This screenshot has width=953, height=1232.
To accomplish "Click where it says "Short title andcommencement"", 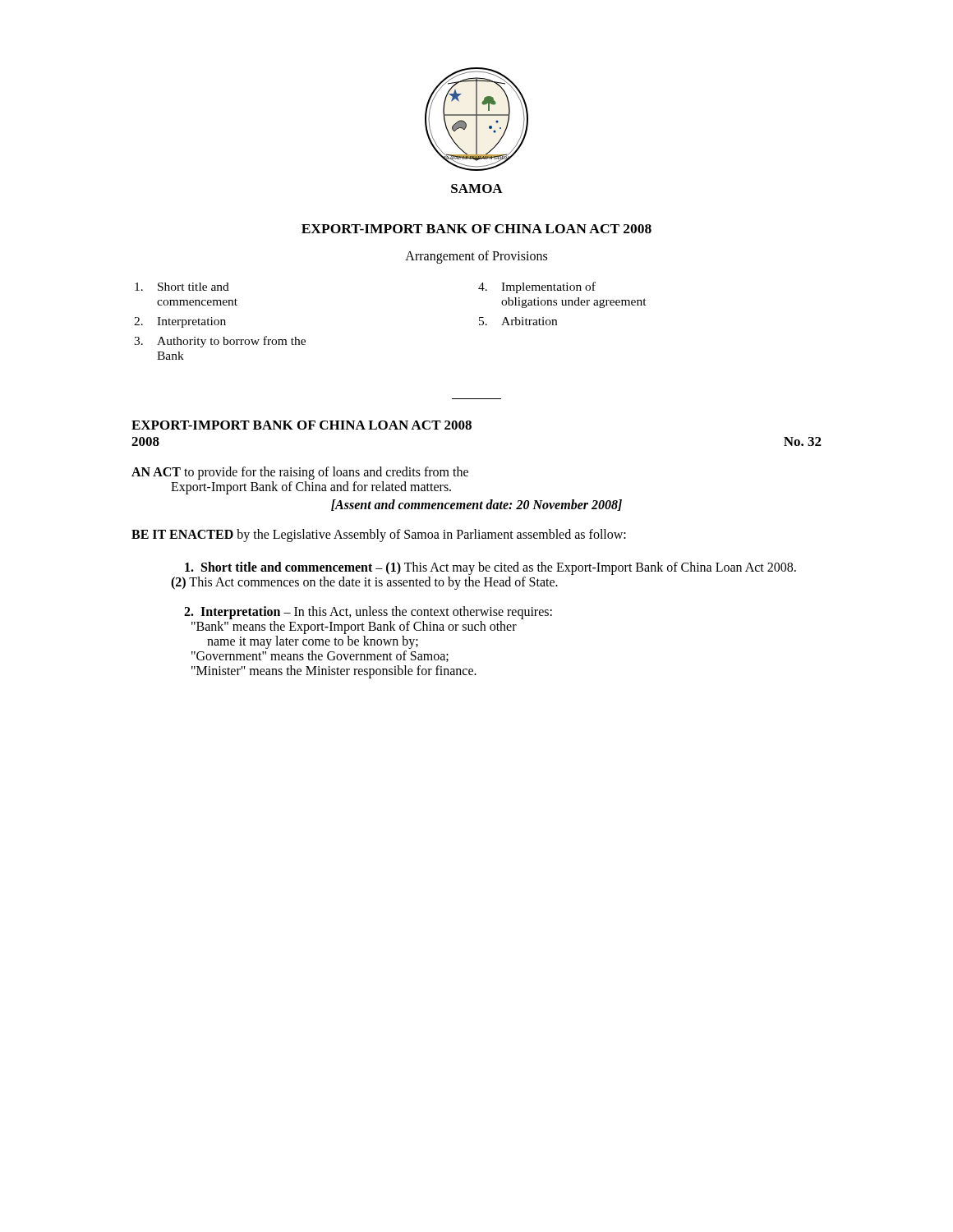I will 186,294.
